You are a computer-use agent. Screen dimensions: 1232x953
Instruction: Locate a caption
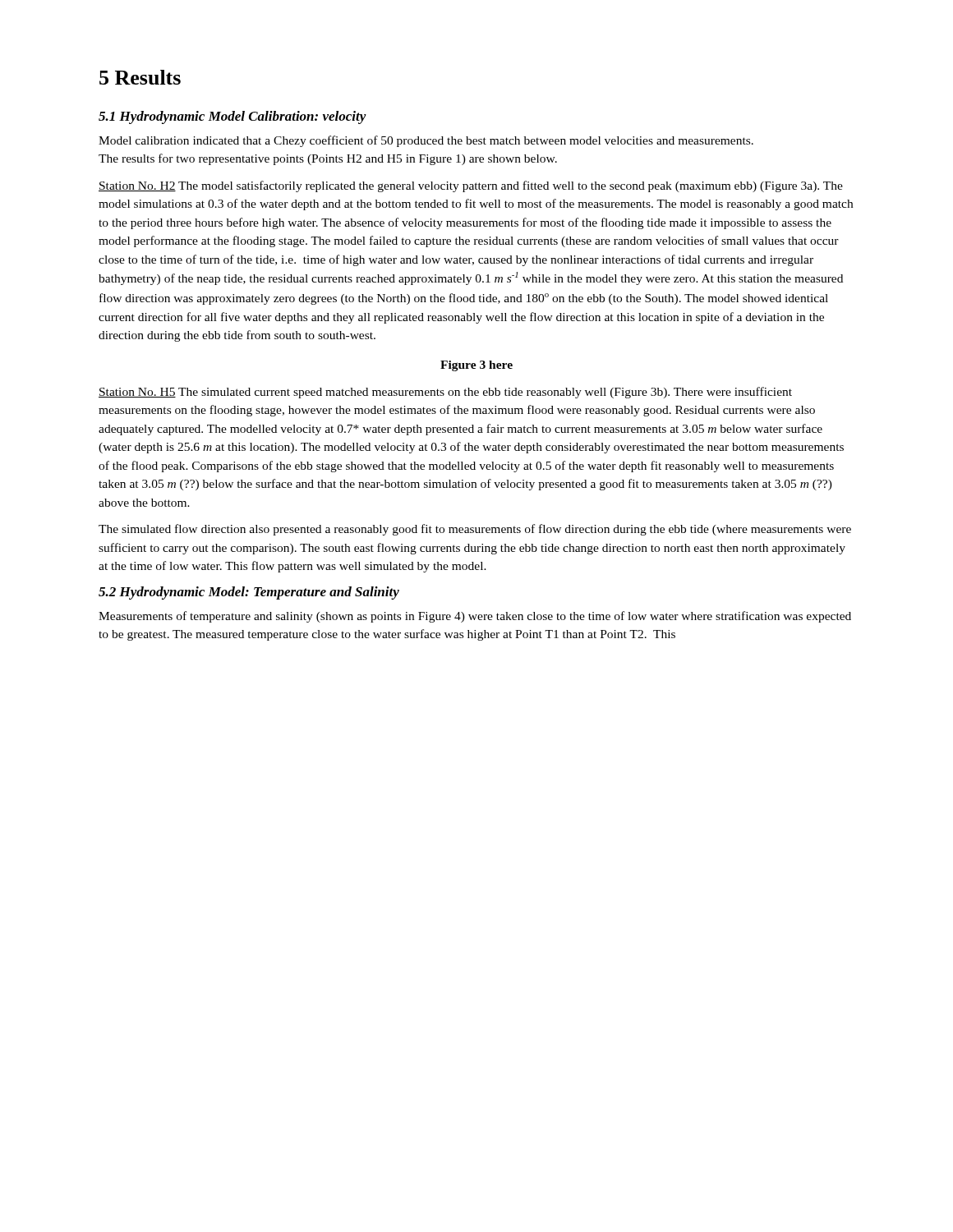coord(476,365)
